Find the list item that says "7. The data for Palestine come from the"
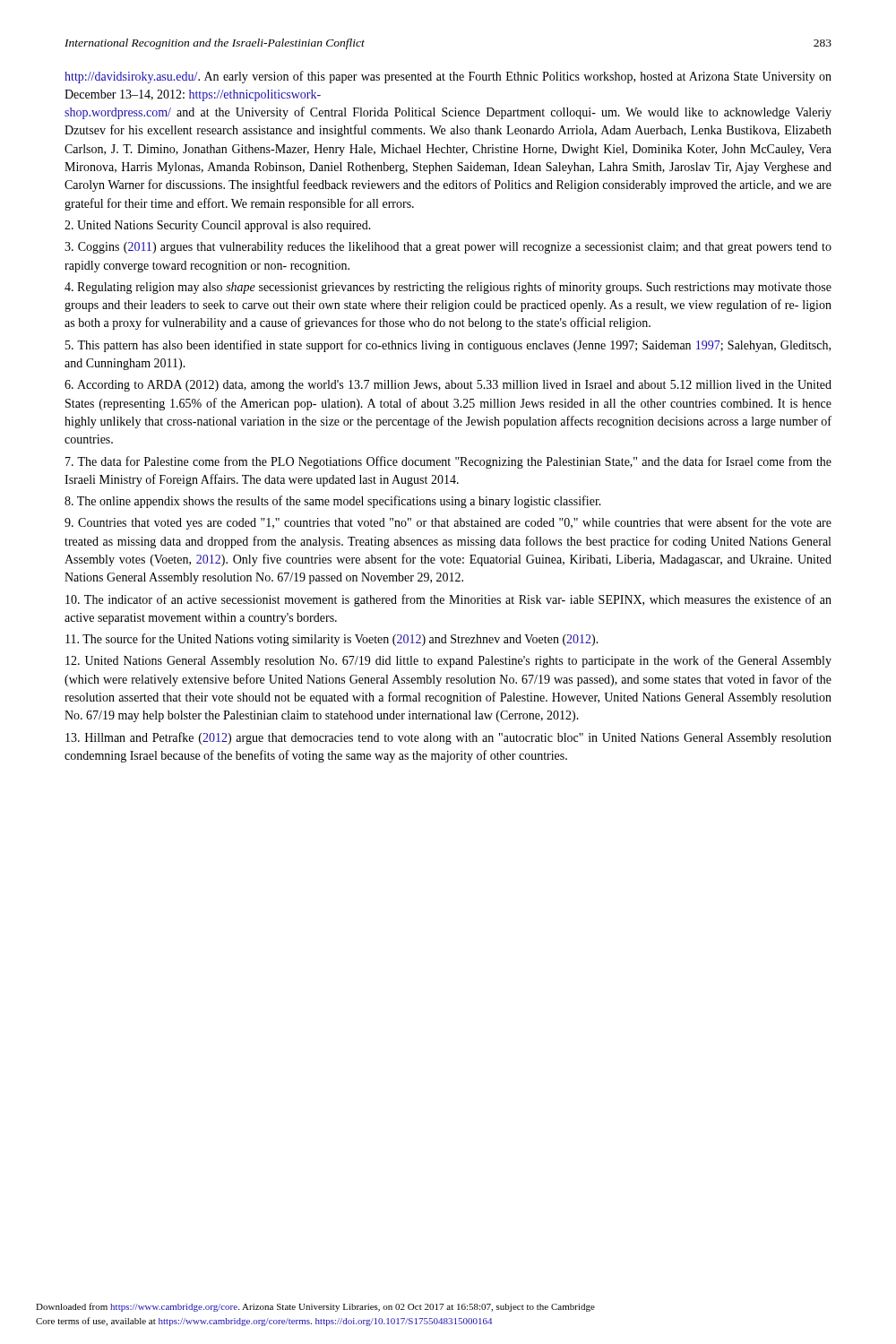Screen dimensions: 1344x896 (x=448, y=471)
